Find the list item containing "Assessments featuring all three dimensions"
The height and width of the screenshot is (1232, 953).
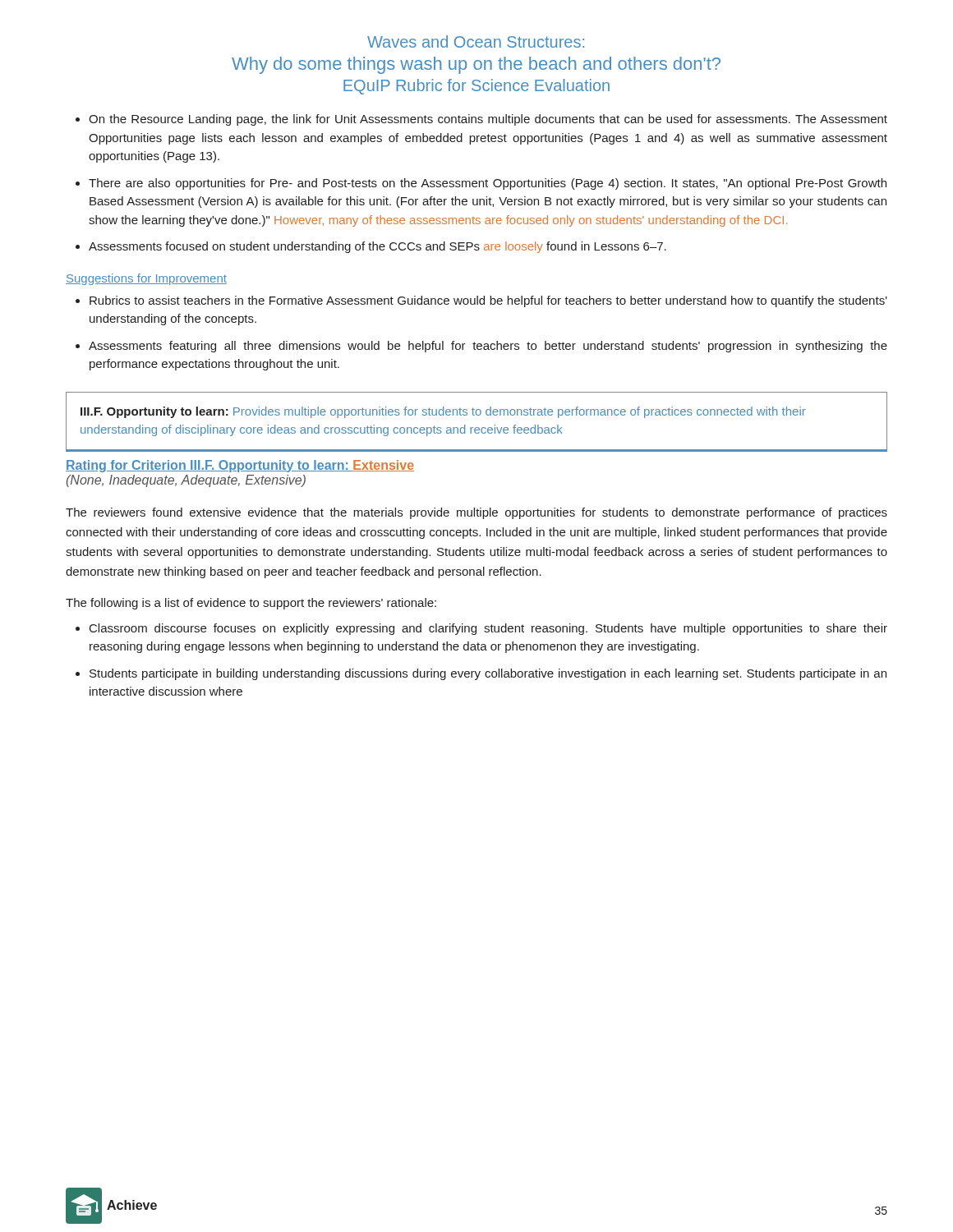(488, 354)
